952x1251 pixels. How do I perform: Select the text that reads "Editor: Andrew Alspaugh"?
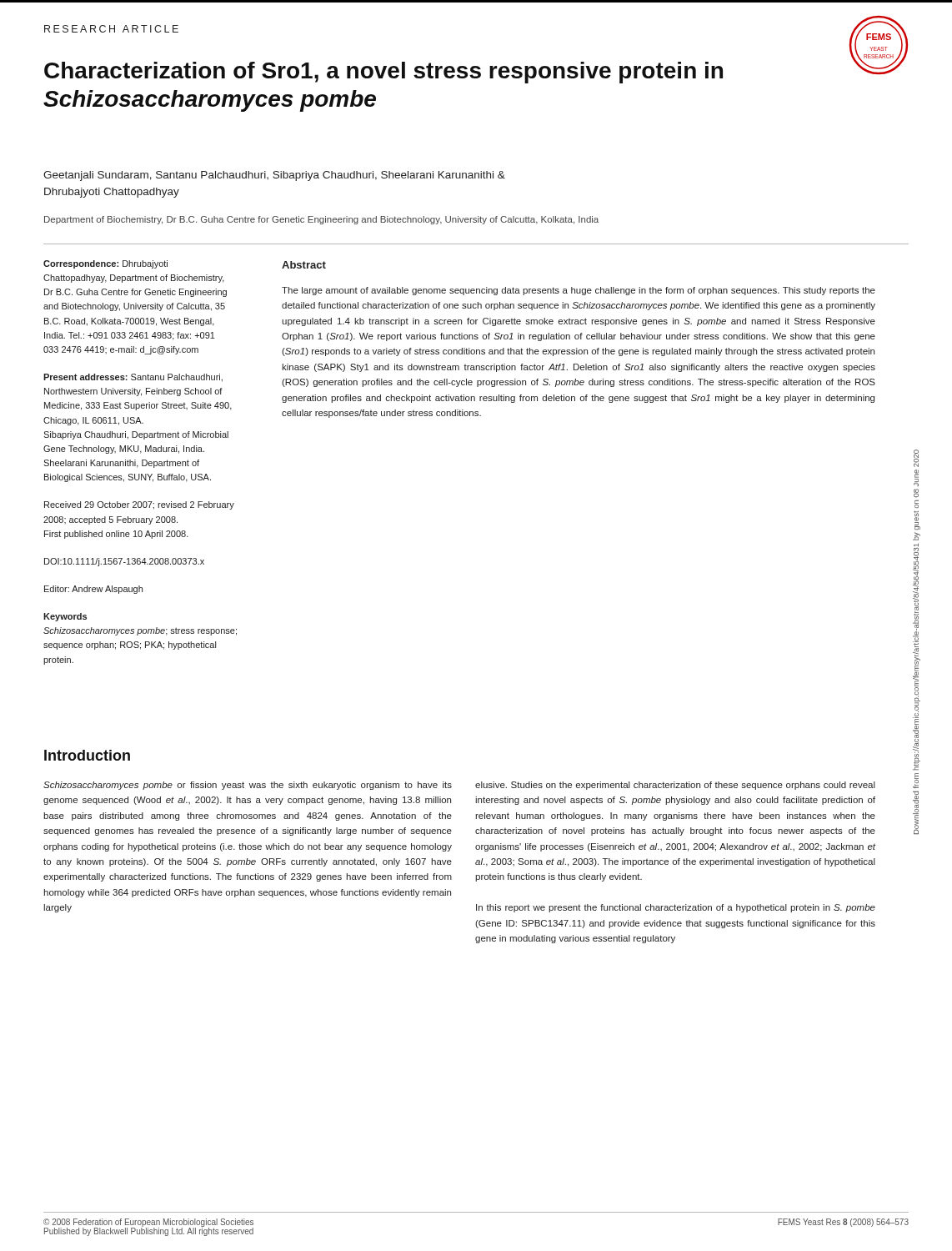93,589
